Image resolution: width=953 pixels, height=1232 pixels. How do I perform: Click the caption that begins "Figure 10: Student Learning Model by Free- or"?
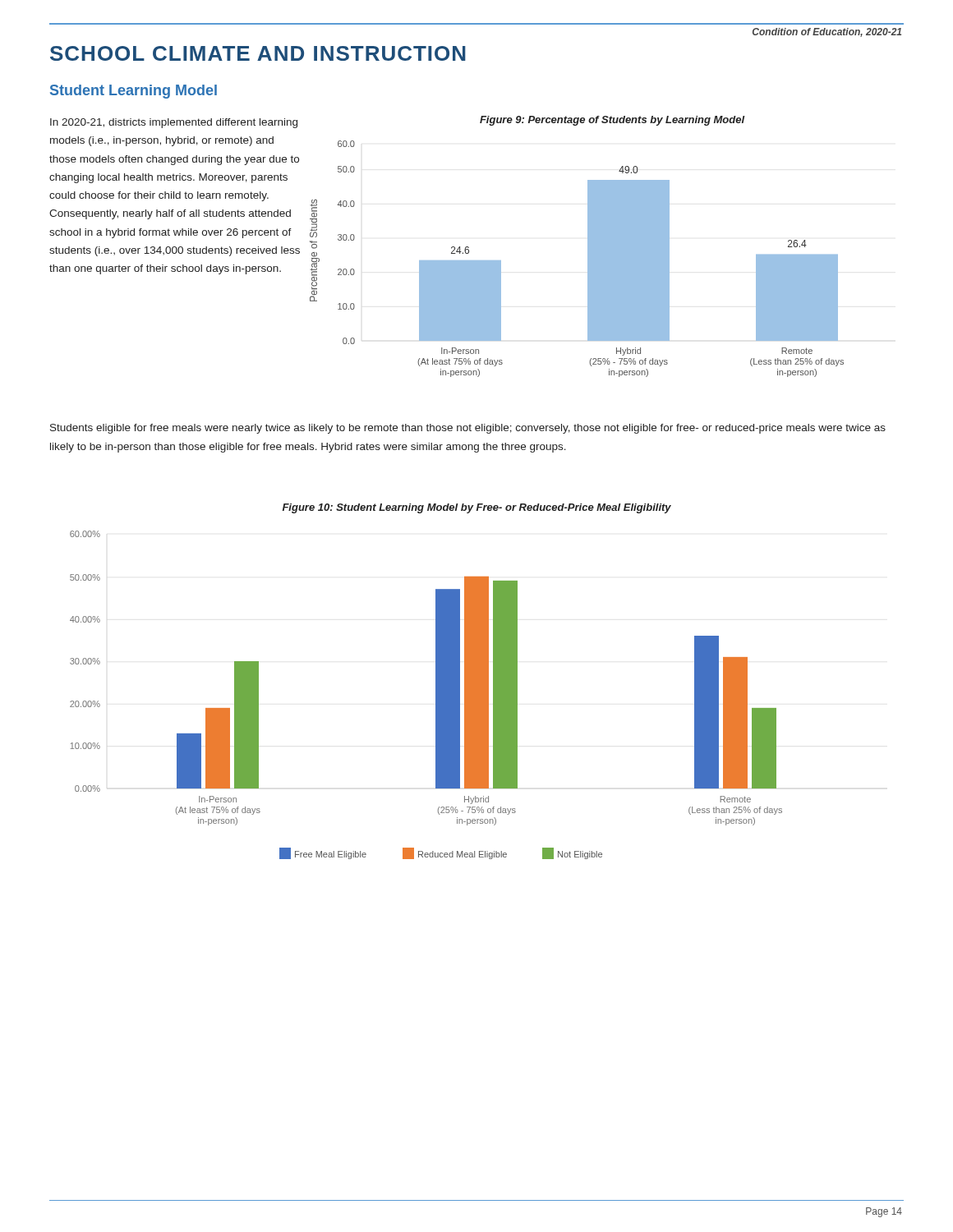(x=476, y=507)
